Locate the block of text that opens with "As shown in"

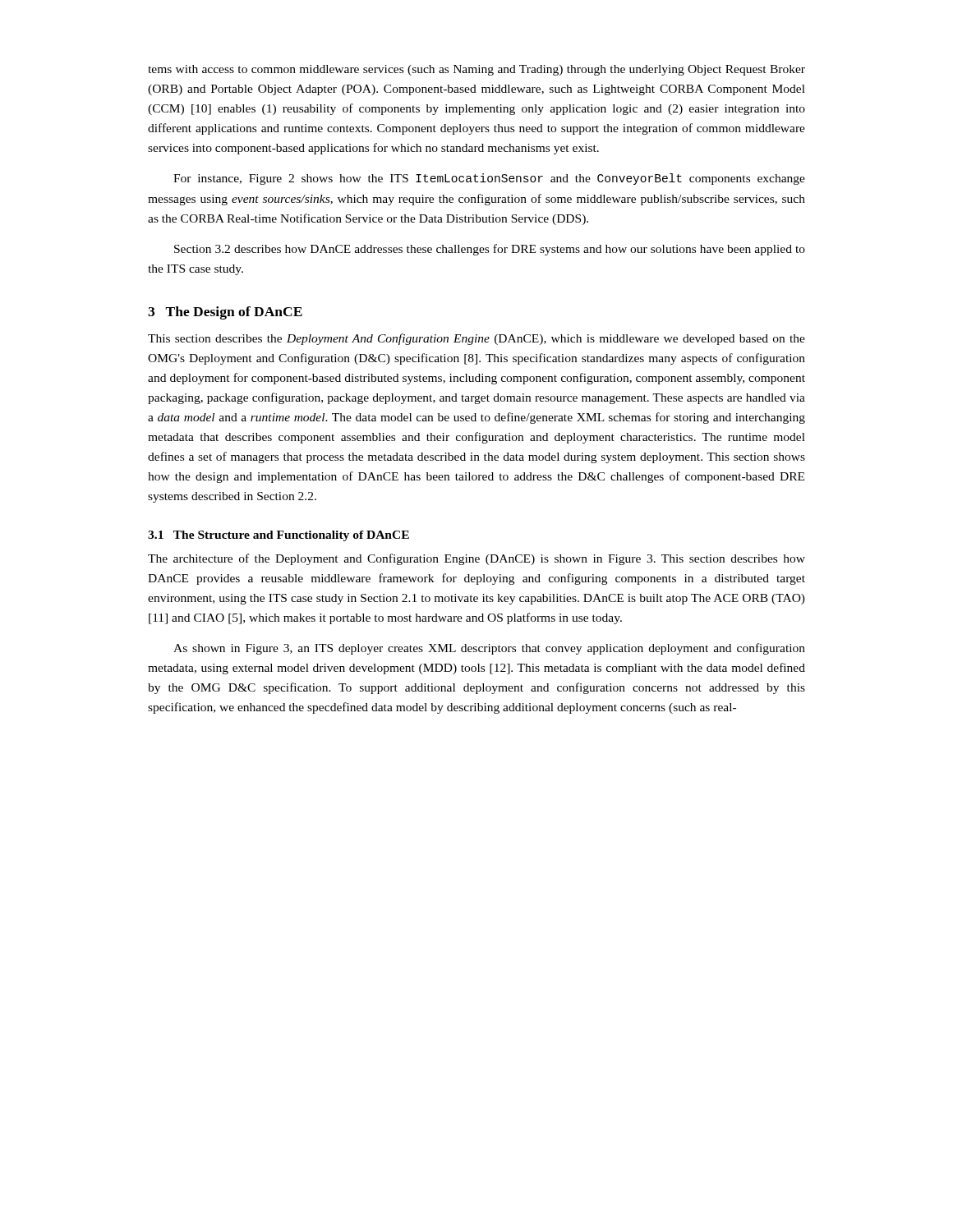476,677
